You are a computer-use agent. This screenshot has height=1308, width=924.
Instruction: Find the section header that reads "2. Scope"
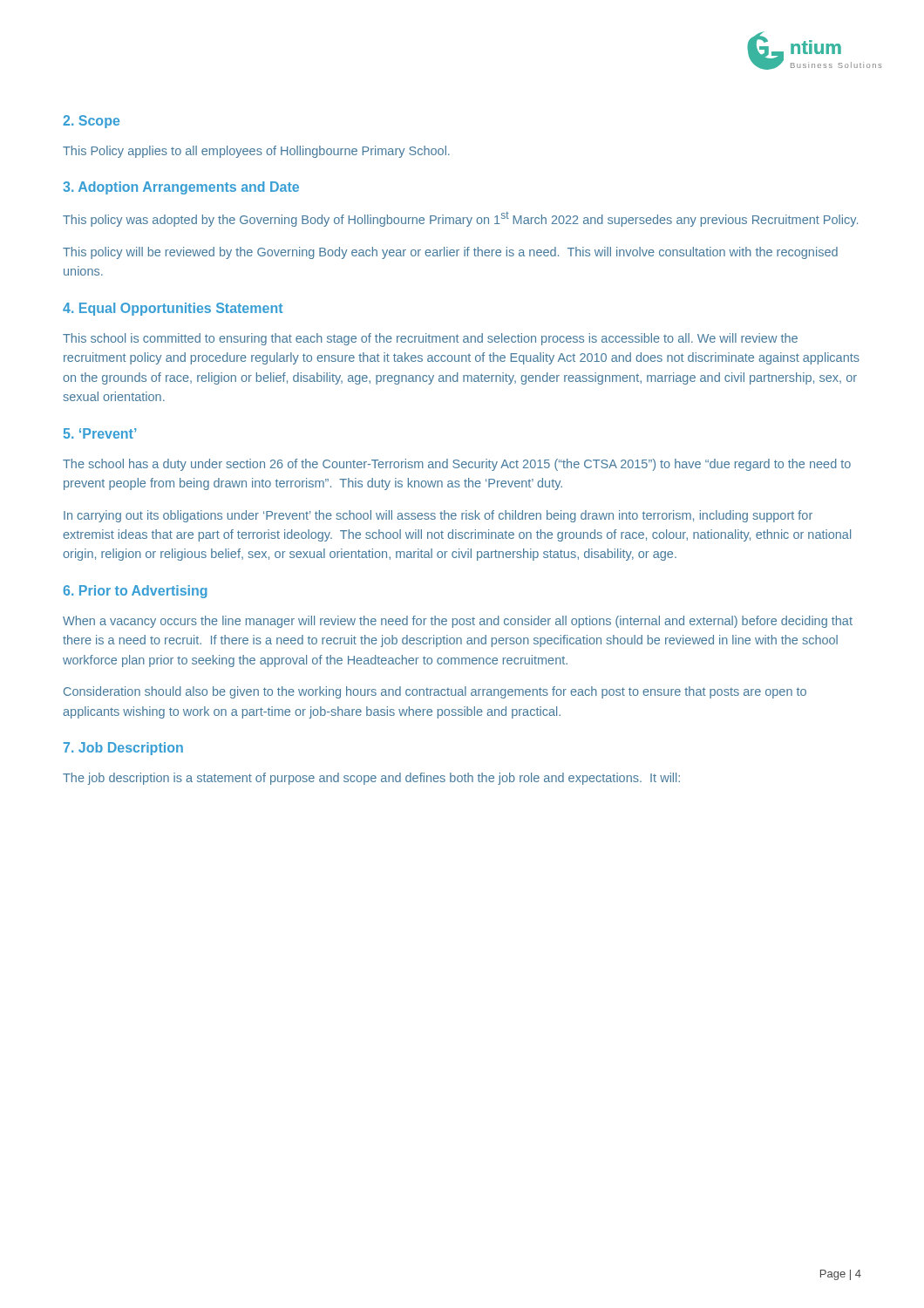pyautogui.click(x=91, y=121)
